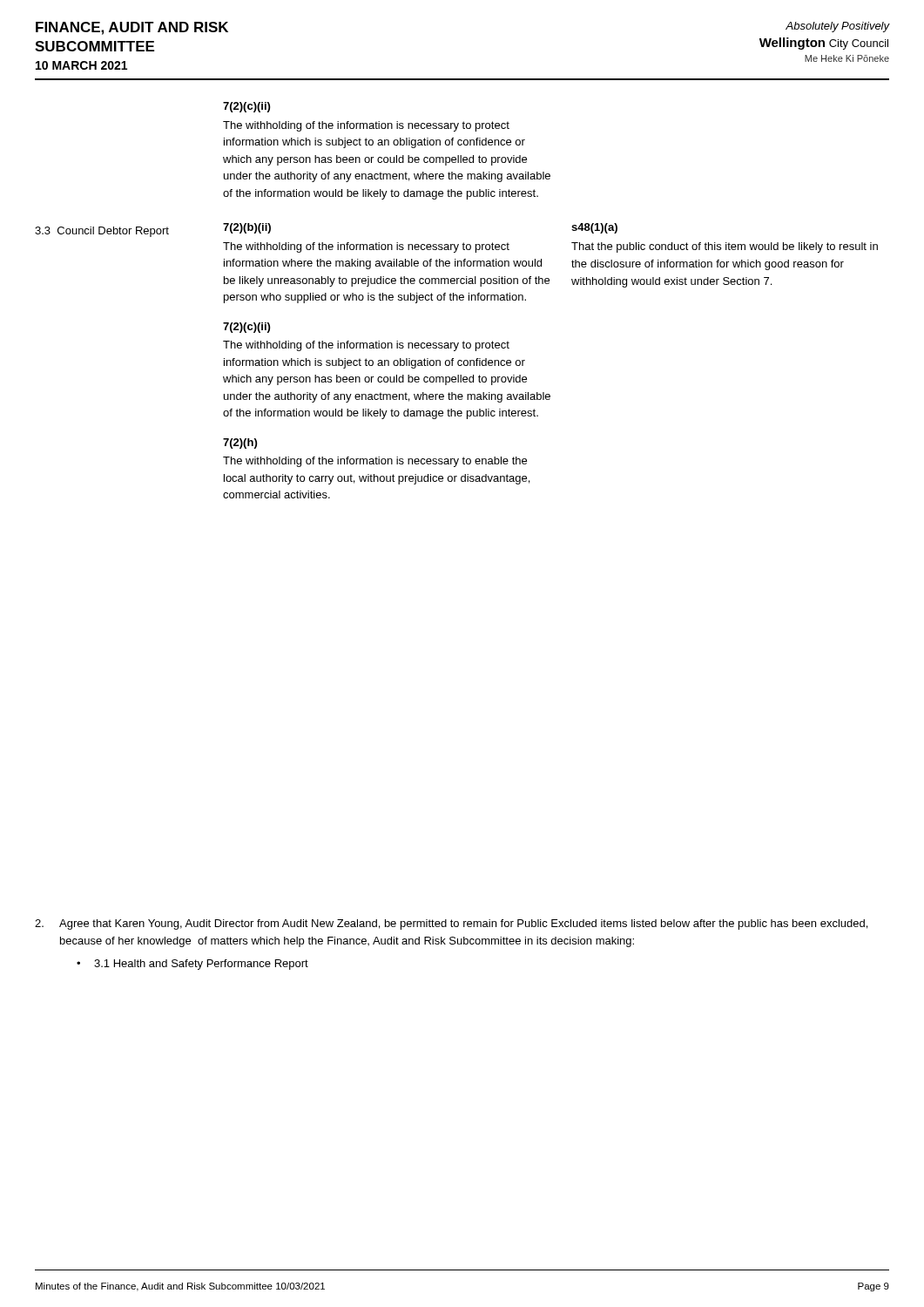Image resolution: width=924 pixels, height=1307 pixels.
Task: Point to the text block starting "• 3.1 Health"
Action: (192, 964)
